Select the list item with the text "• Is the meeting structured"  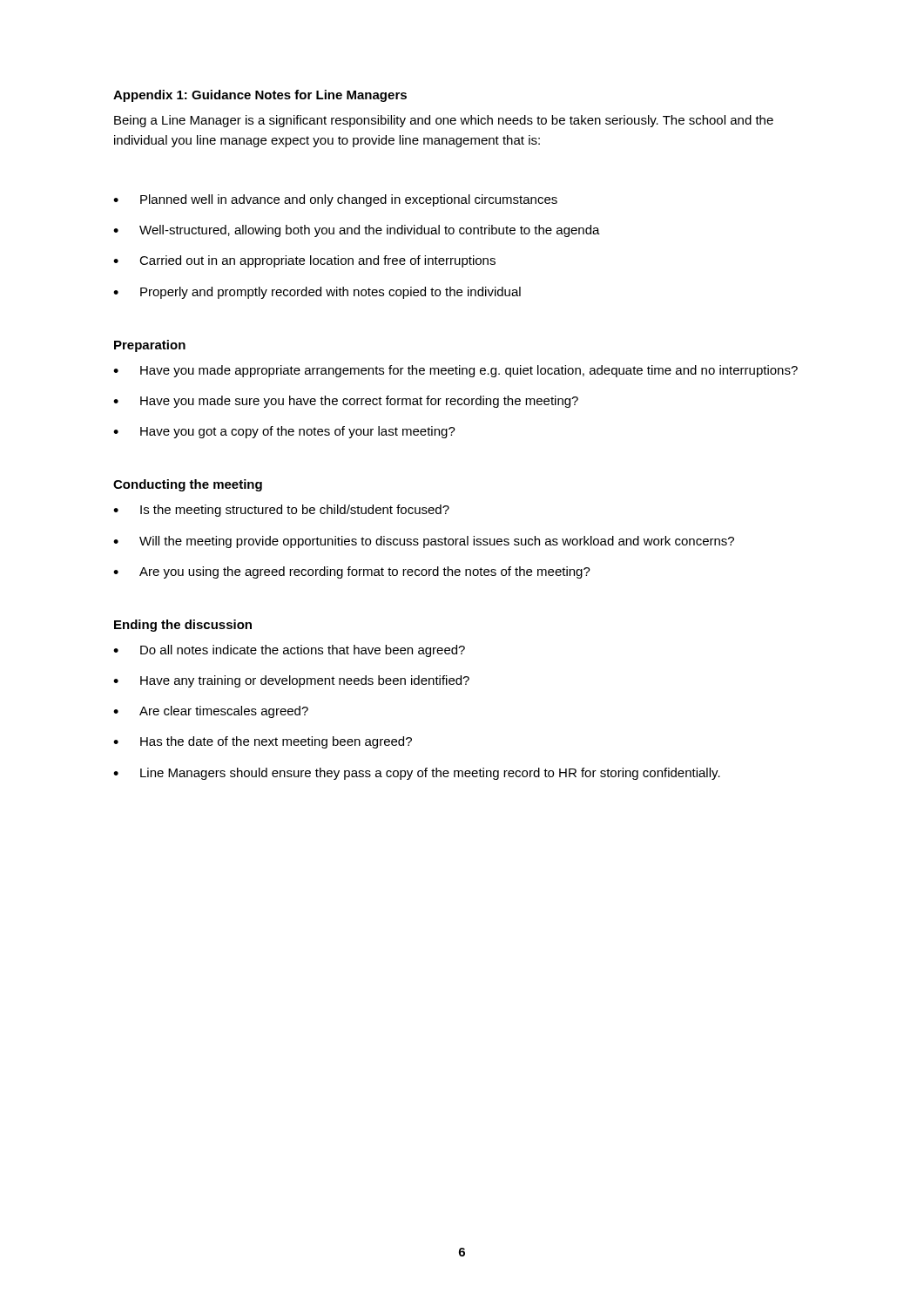pos(281,511)
